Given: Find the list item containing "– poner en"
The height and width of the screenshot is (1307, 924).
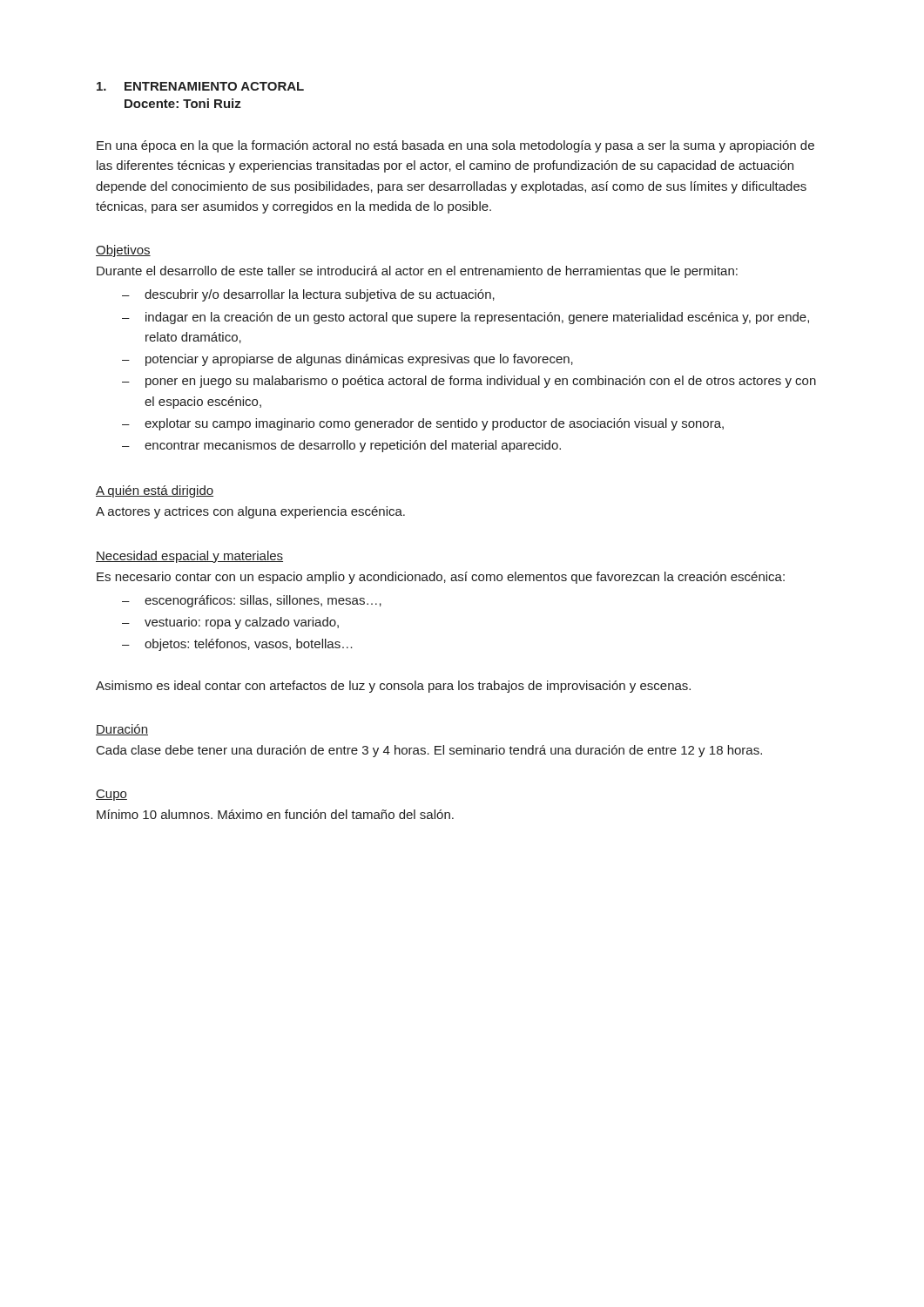Looking at the screenshot, I should coord(475,391).
